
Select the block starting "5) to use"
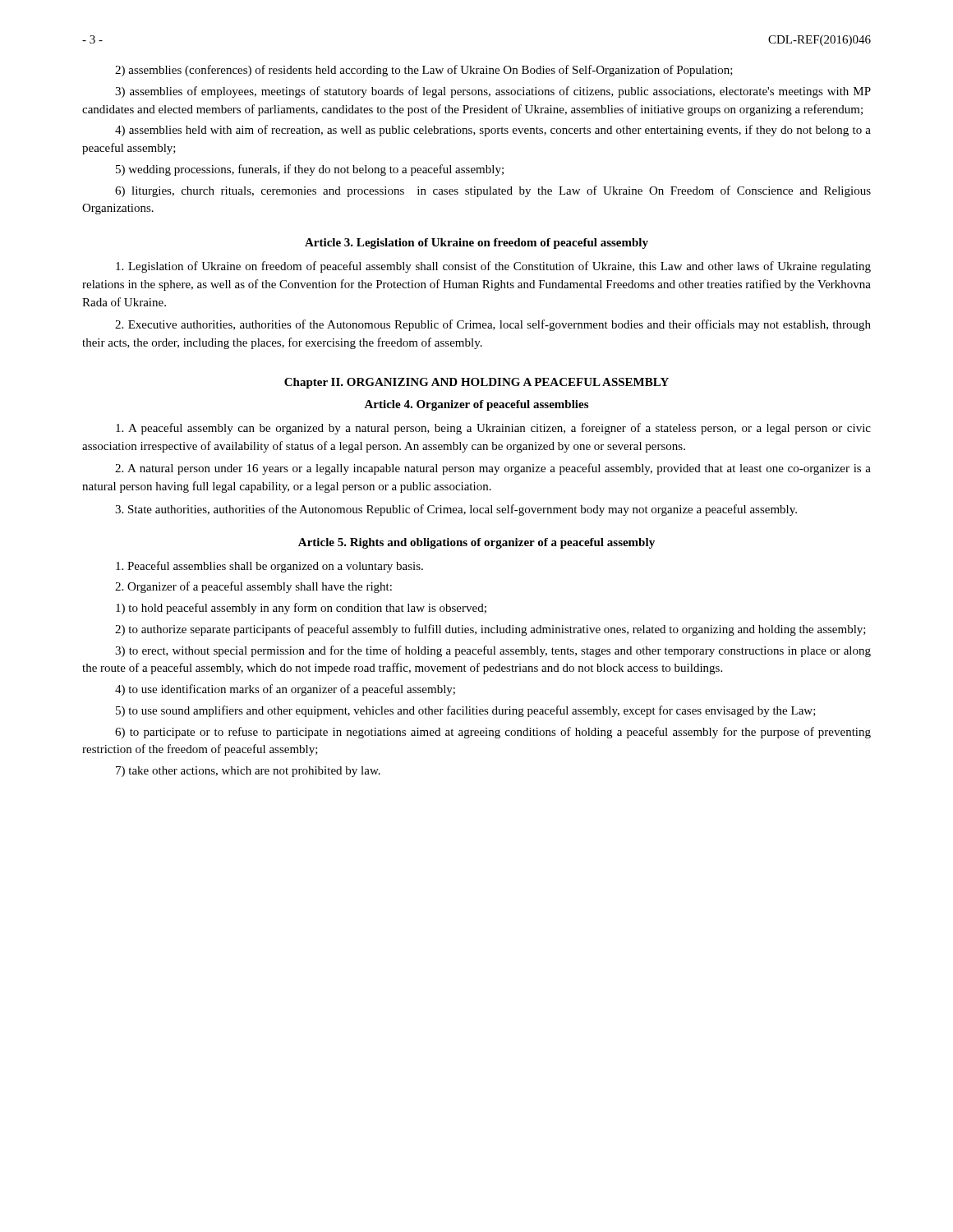pyautogui.click(x=476, y=711)
